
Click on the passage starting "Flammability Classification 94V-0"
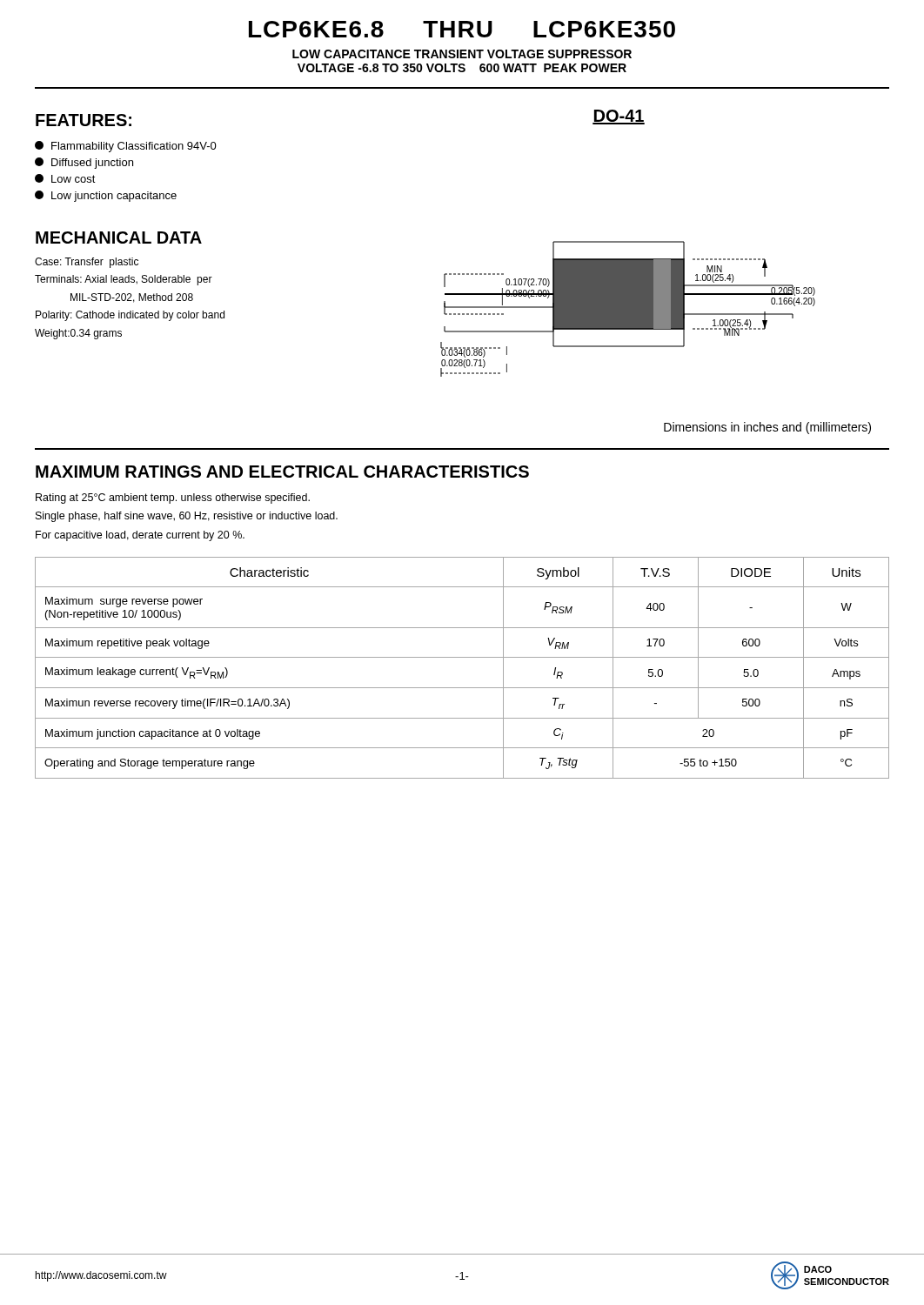126,146
